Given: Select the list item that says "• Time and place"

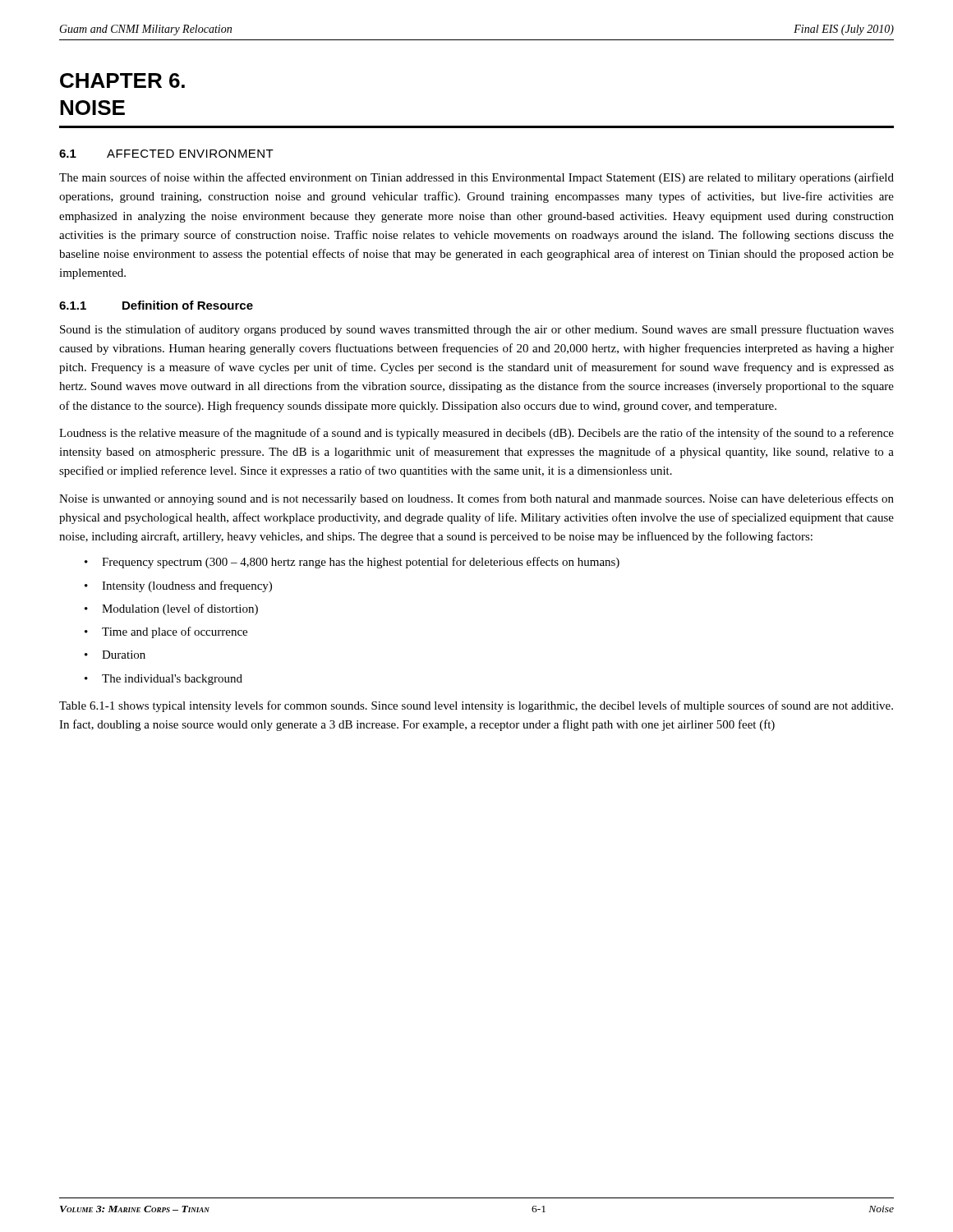Looking at the screenshot, I should pyautogui.click(x=166, y=632).
